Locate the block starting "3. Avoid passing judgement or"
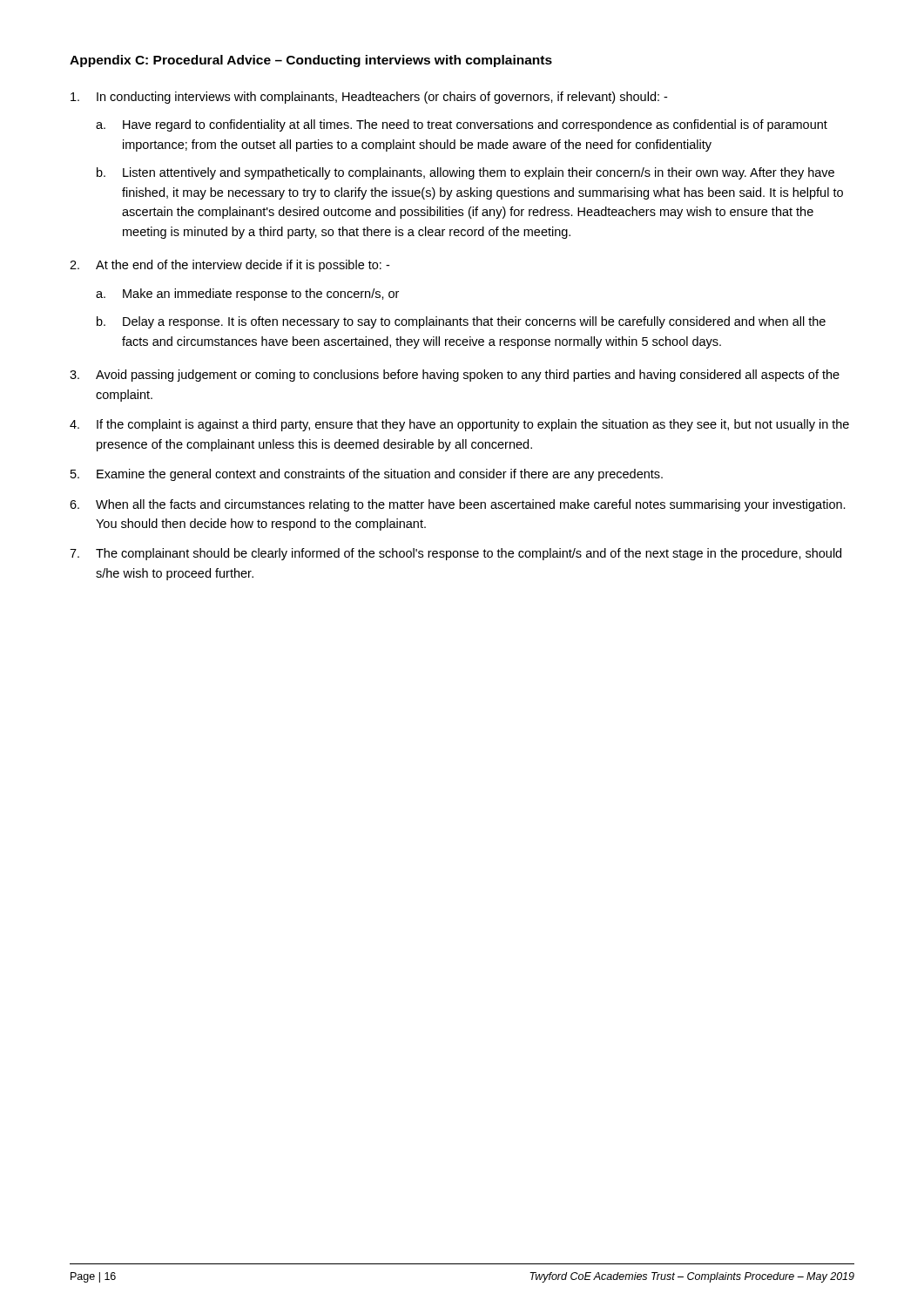Image resolution: width=924 pixels, height=1307 pixels. point(462,385)
